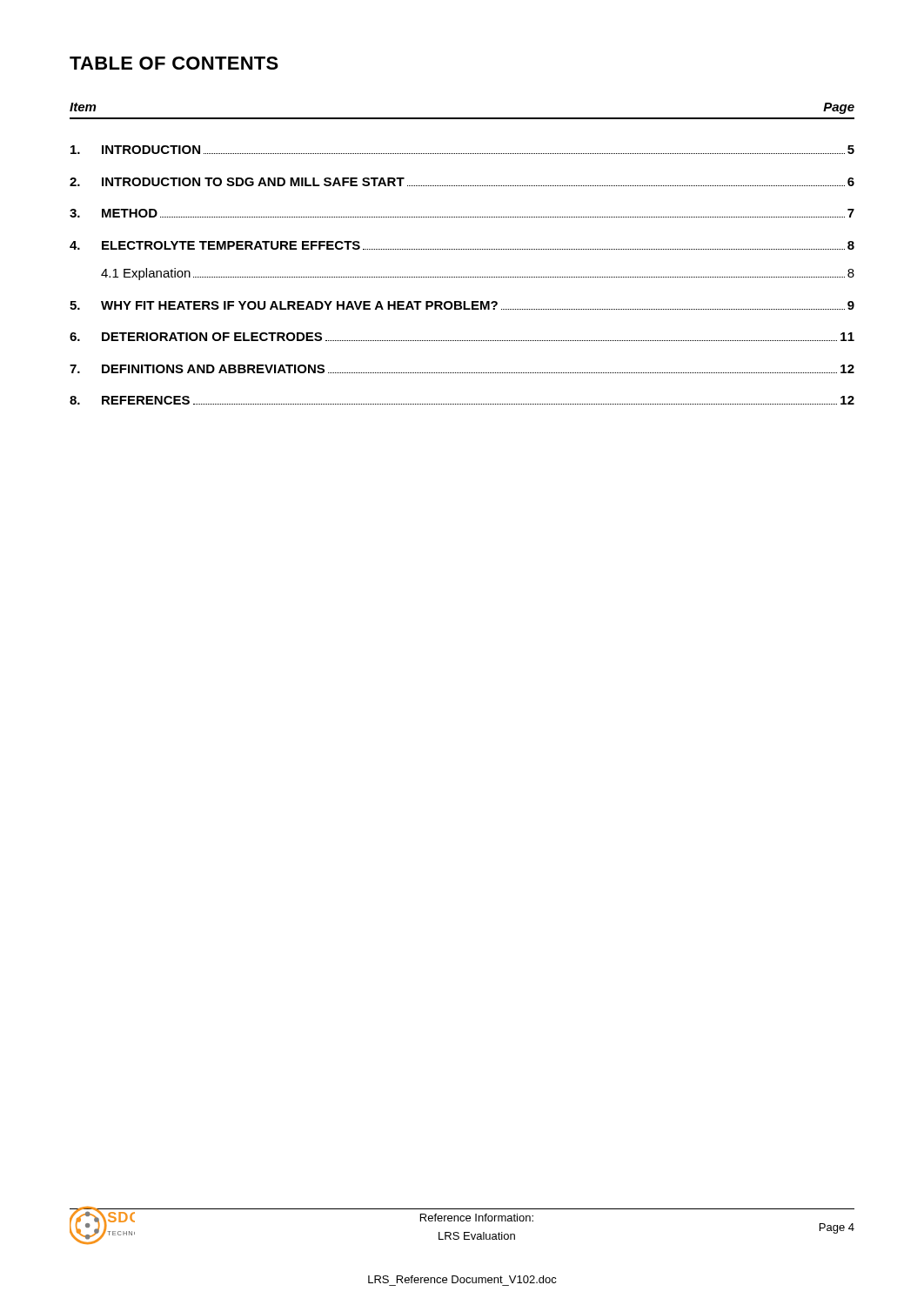Viewport: 924px width, 1305px height.
Task: Select a table
Action: (x=462, y=255)
